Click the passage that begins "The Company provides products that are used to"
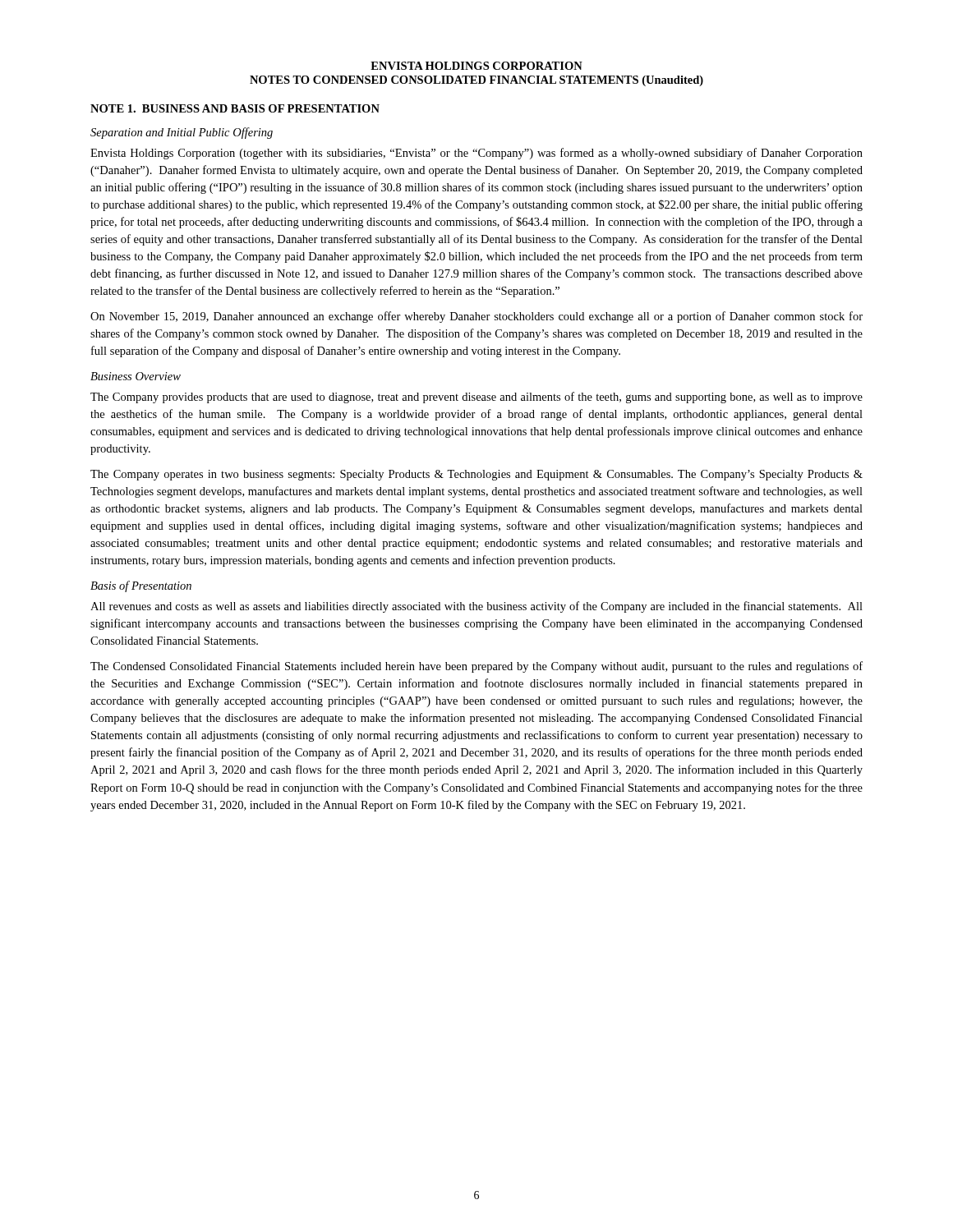This screenshot has width=953, height=1232. pyautogui.click(x=476, y=423)
